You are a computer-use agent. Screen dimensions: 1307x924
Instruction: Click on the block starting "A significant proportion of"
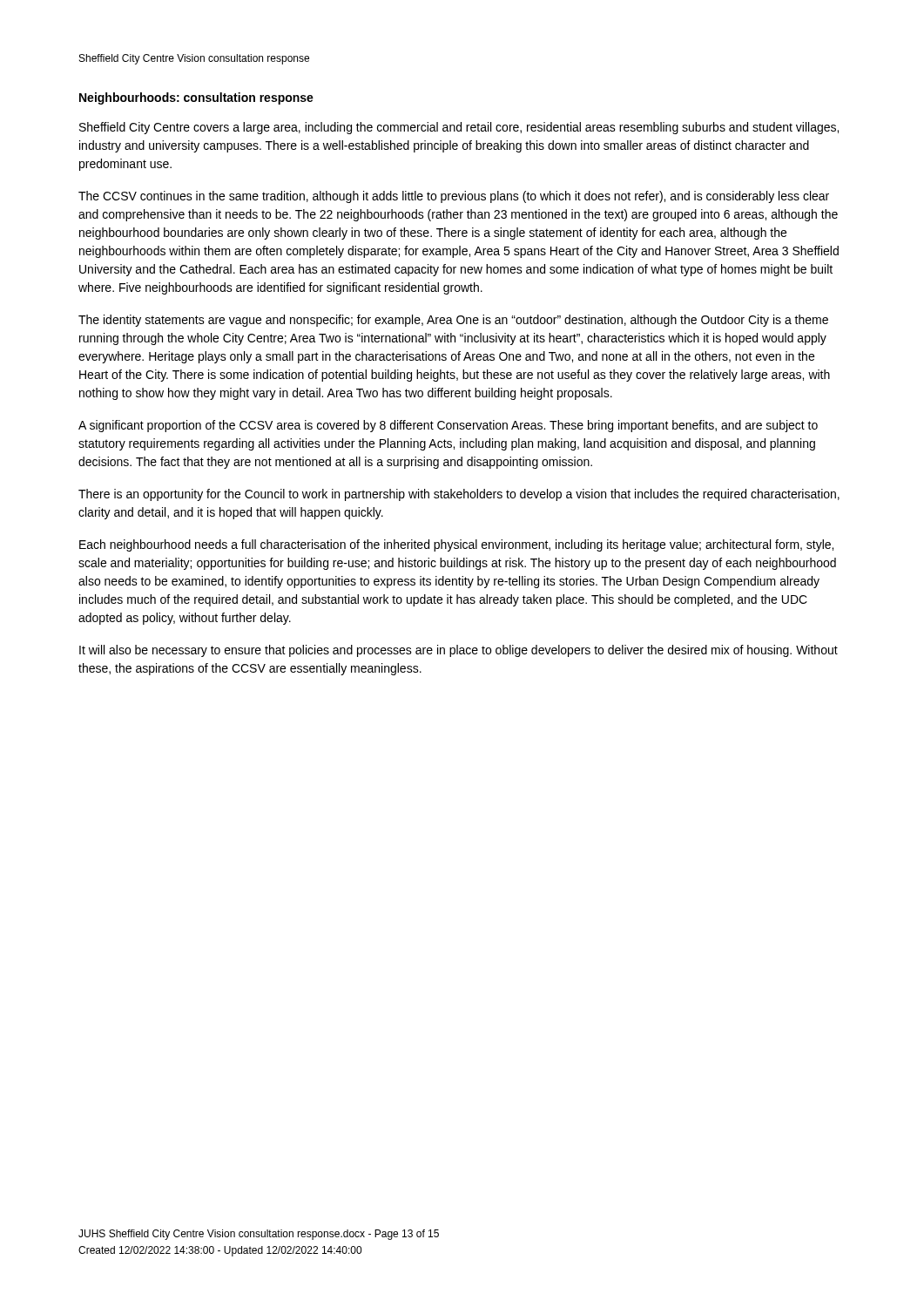(448, 444)
